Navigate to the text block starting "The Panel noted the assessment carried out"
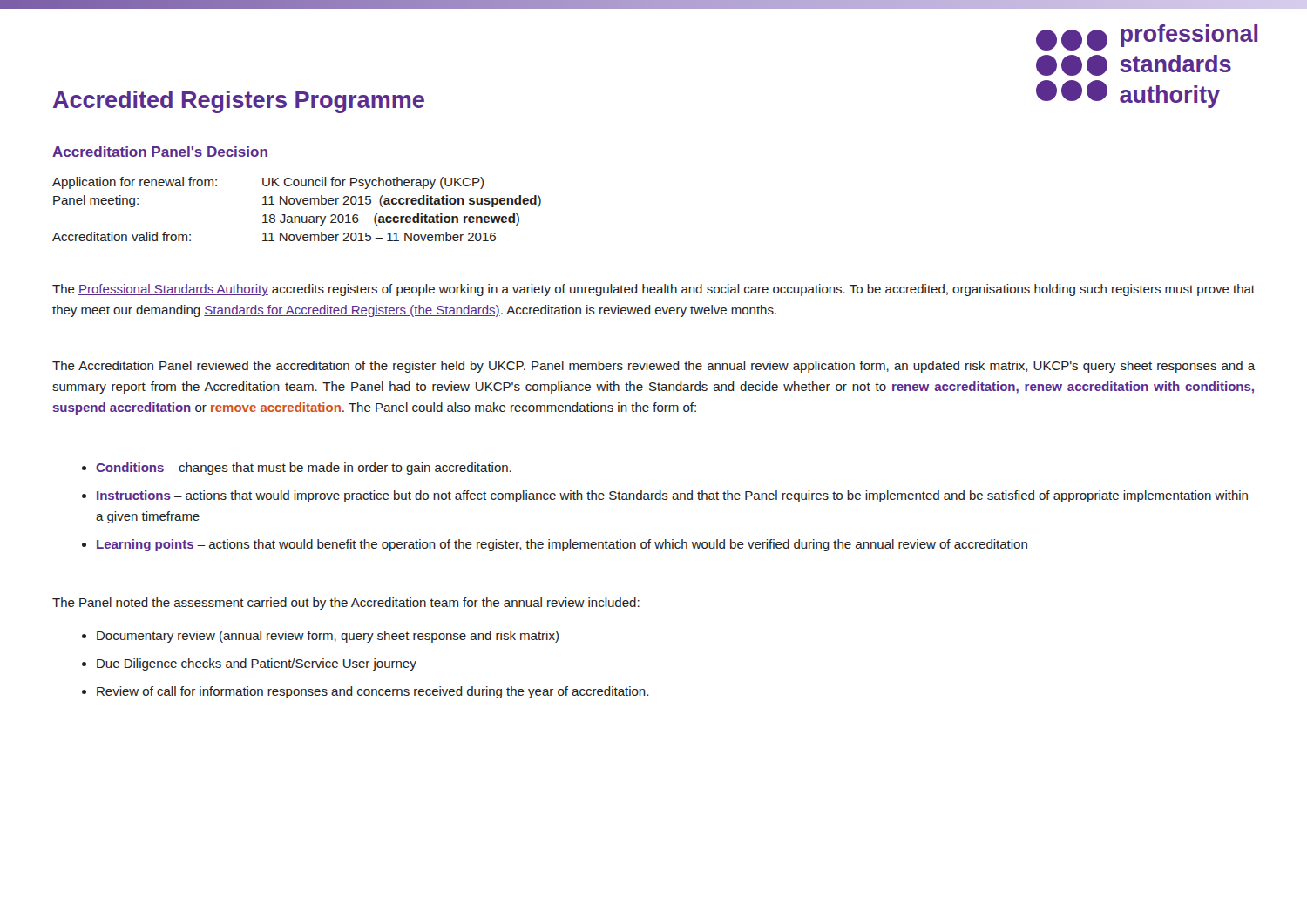Image resolution: width=1307 pixels, height=924 pixels. (x=346, y=602)
